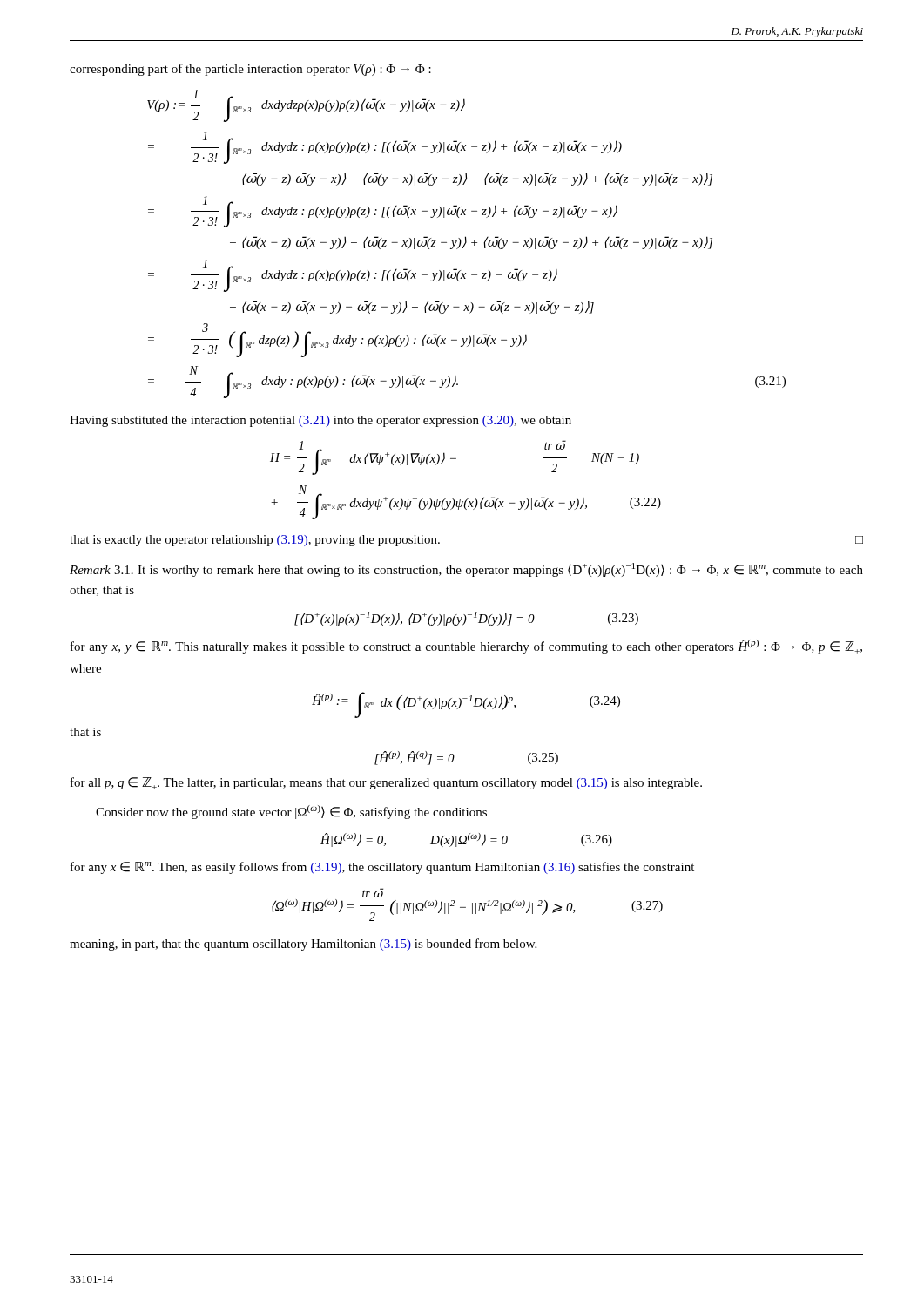Screen dimensions: 1307x924
Task: Where is the passage that starts "for all p, q ∈ ℤ+. The"?
Action: [x=386, y=784]
